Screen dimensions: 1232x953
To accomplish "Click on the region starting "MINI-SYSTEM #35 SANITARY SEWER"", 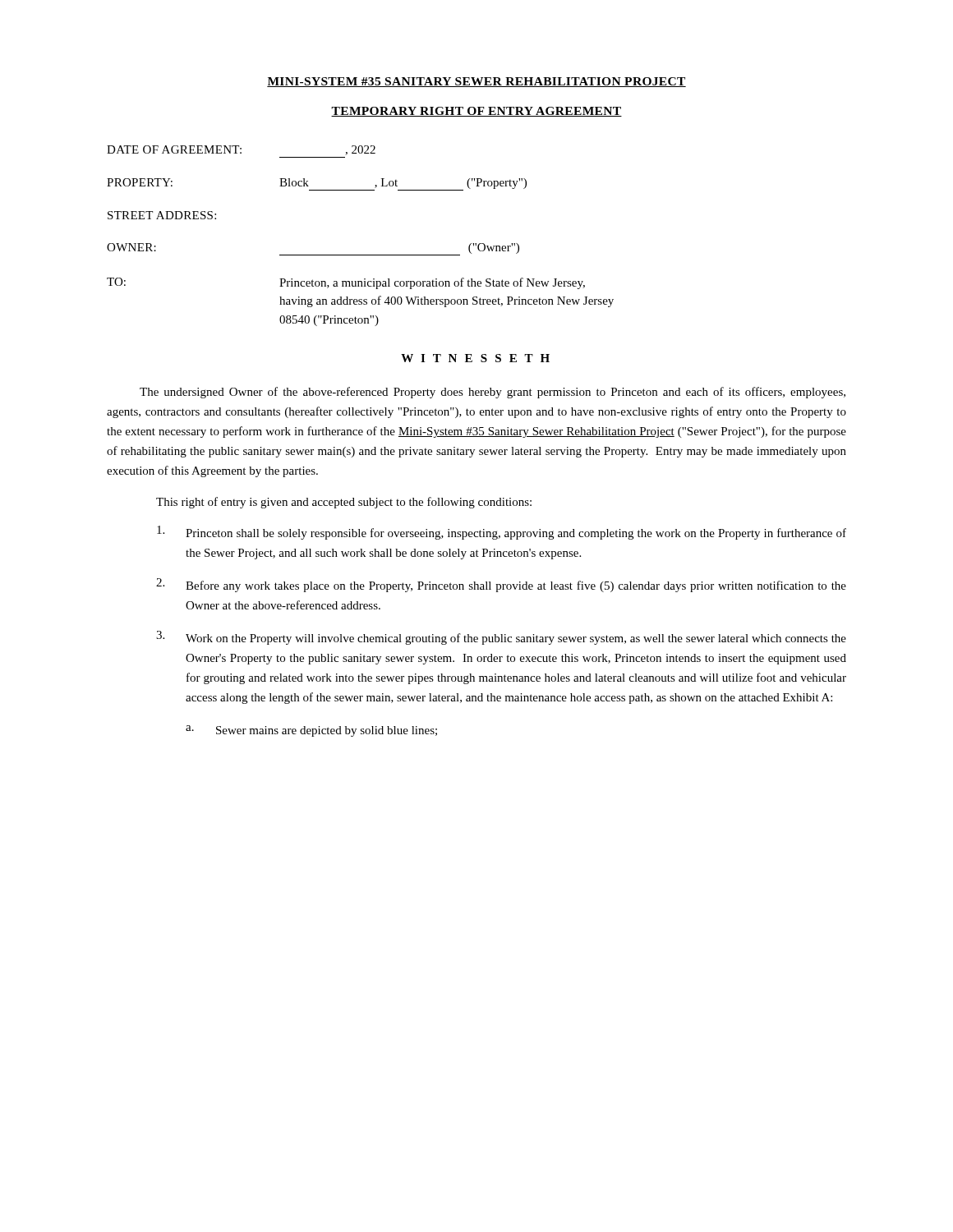I will (x=476, y=96).
